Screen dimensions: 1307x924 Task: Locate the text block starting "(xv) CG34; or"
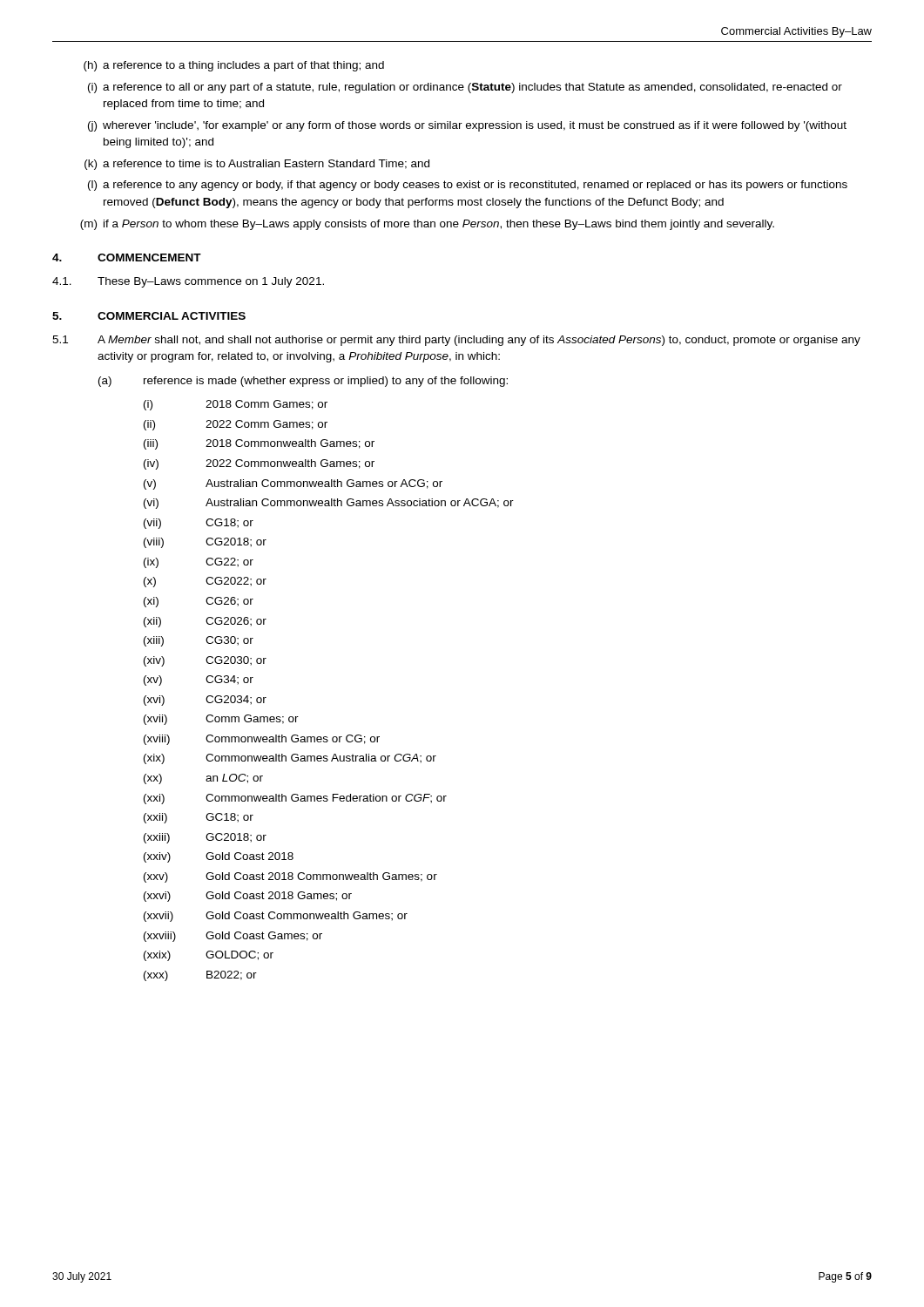pyautogui.click(x=155, y=680)
